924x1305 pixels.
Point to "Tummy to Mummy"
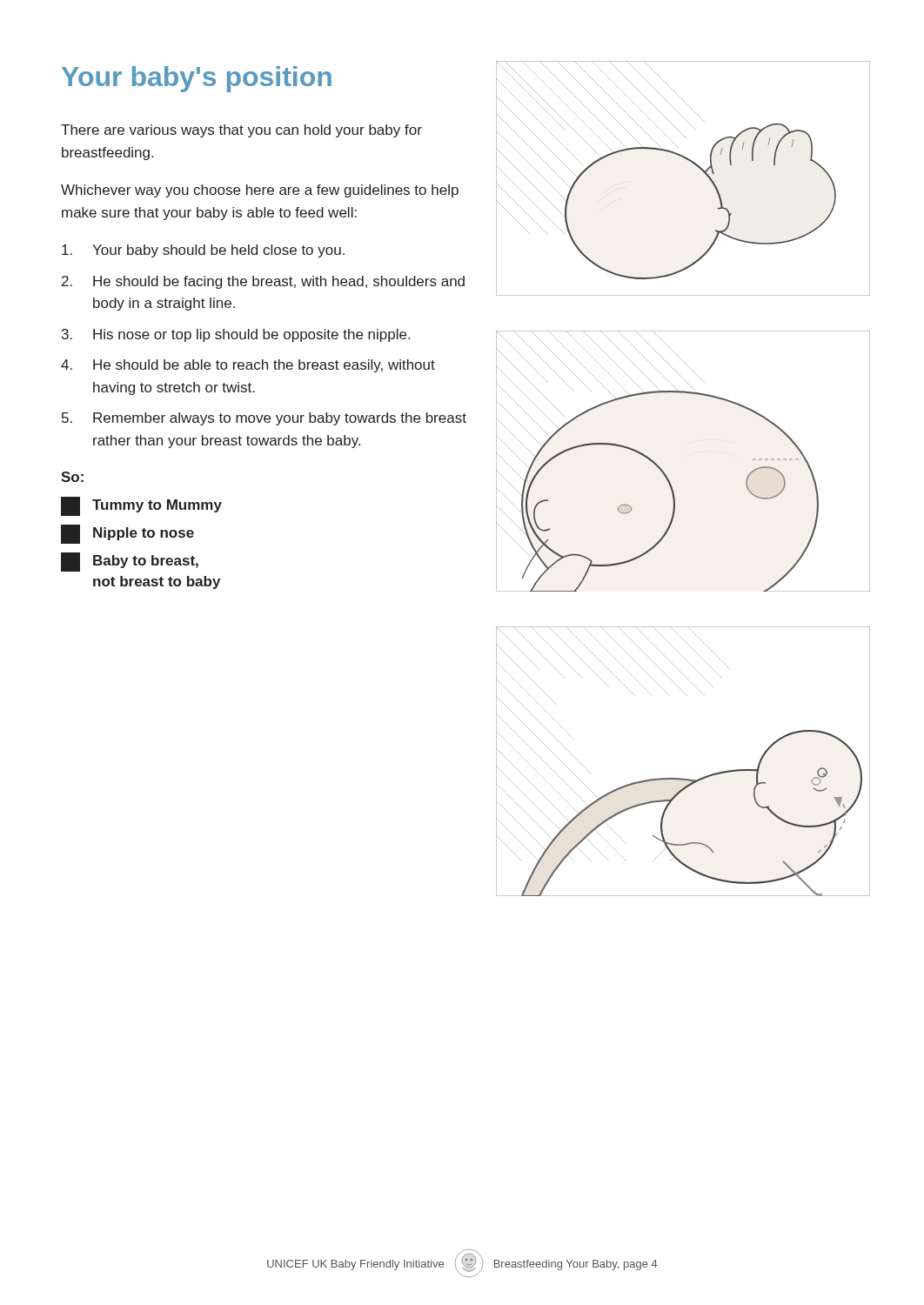141,505
